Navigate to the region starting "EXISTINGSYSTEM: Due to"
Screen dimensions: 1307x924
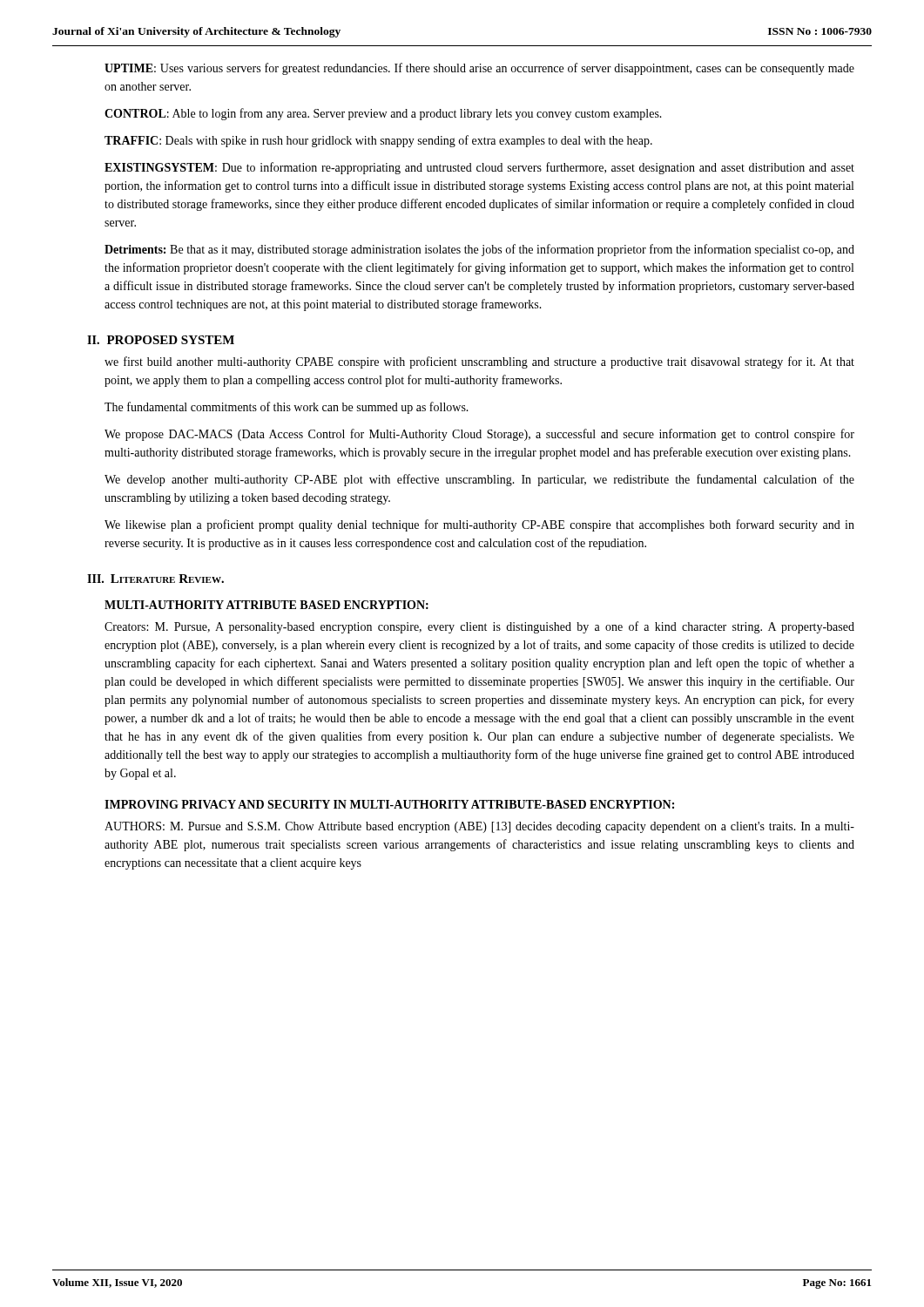pyautogui.click(x=479, y=195)
